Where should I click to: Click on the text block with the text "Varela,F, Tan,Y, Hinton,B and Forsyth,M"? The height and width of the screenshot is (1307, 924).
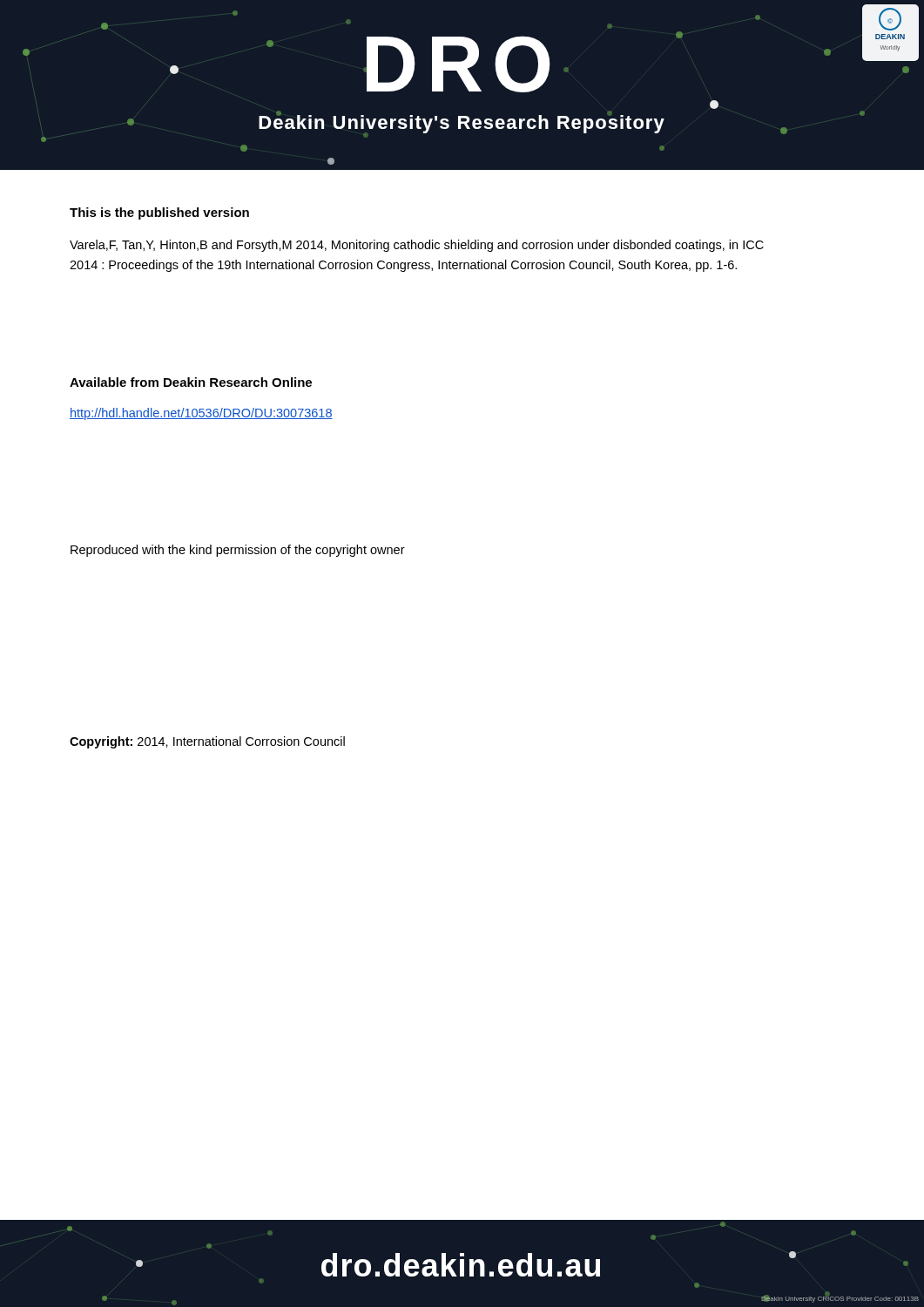coord(427,255)
